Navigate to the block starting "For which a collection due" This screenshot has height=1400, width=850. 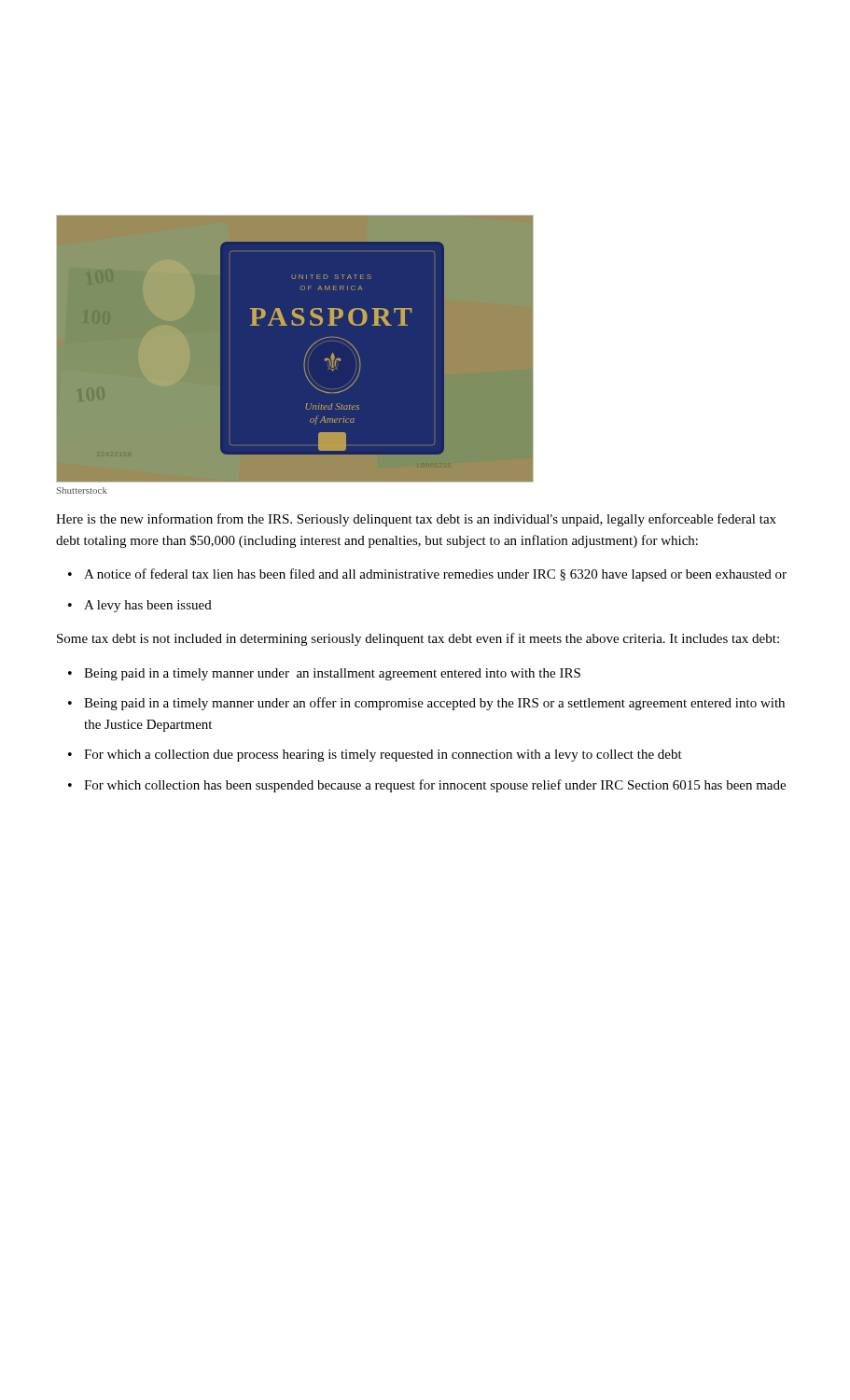pos(383,754)
